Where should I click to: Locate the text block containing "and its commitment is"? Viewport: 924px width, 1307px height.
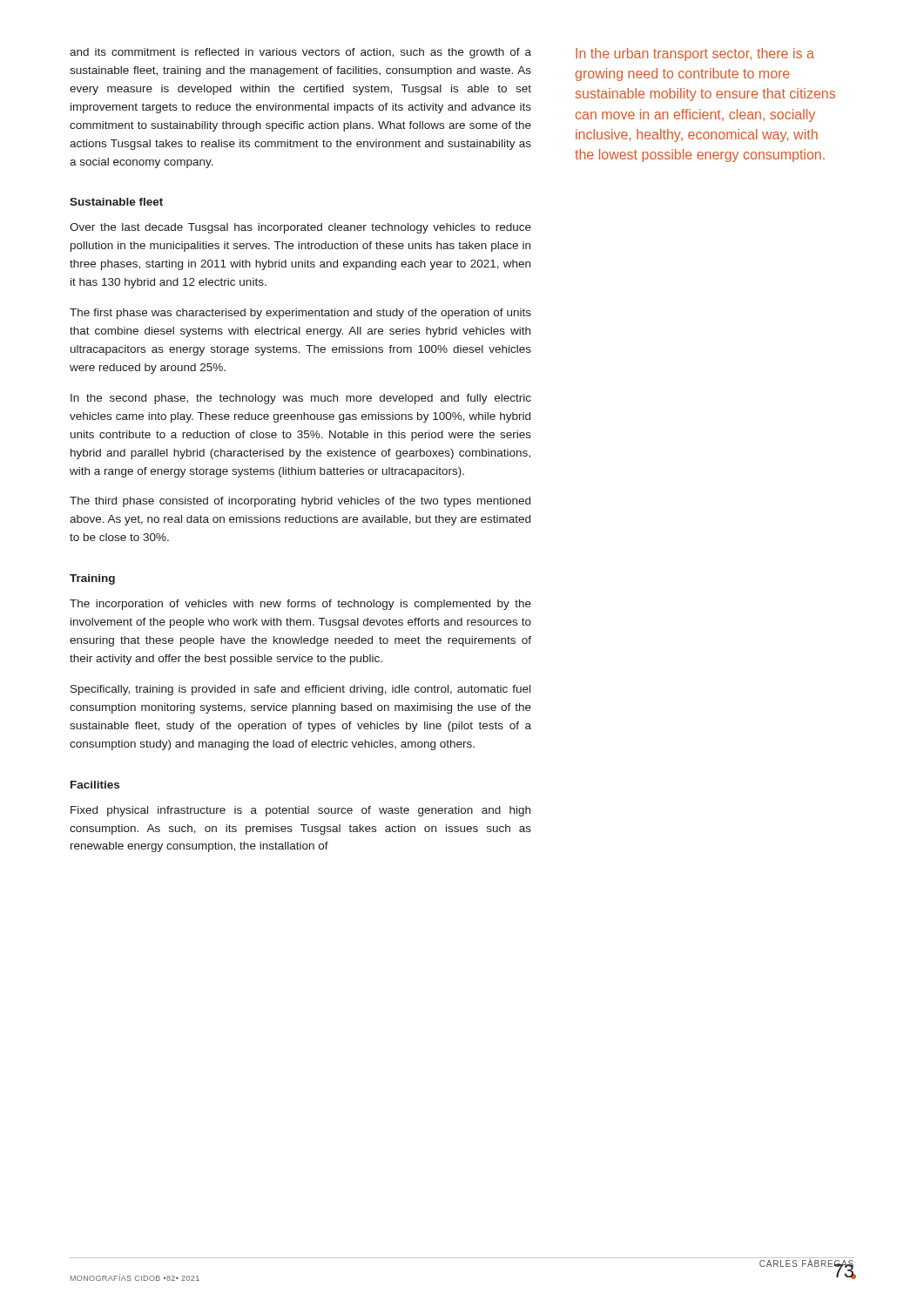coord(300,107)
